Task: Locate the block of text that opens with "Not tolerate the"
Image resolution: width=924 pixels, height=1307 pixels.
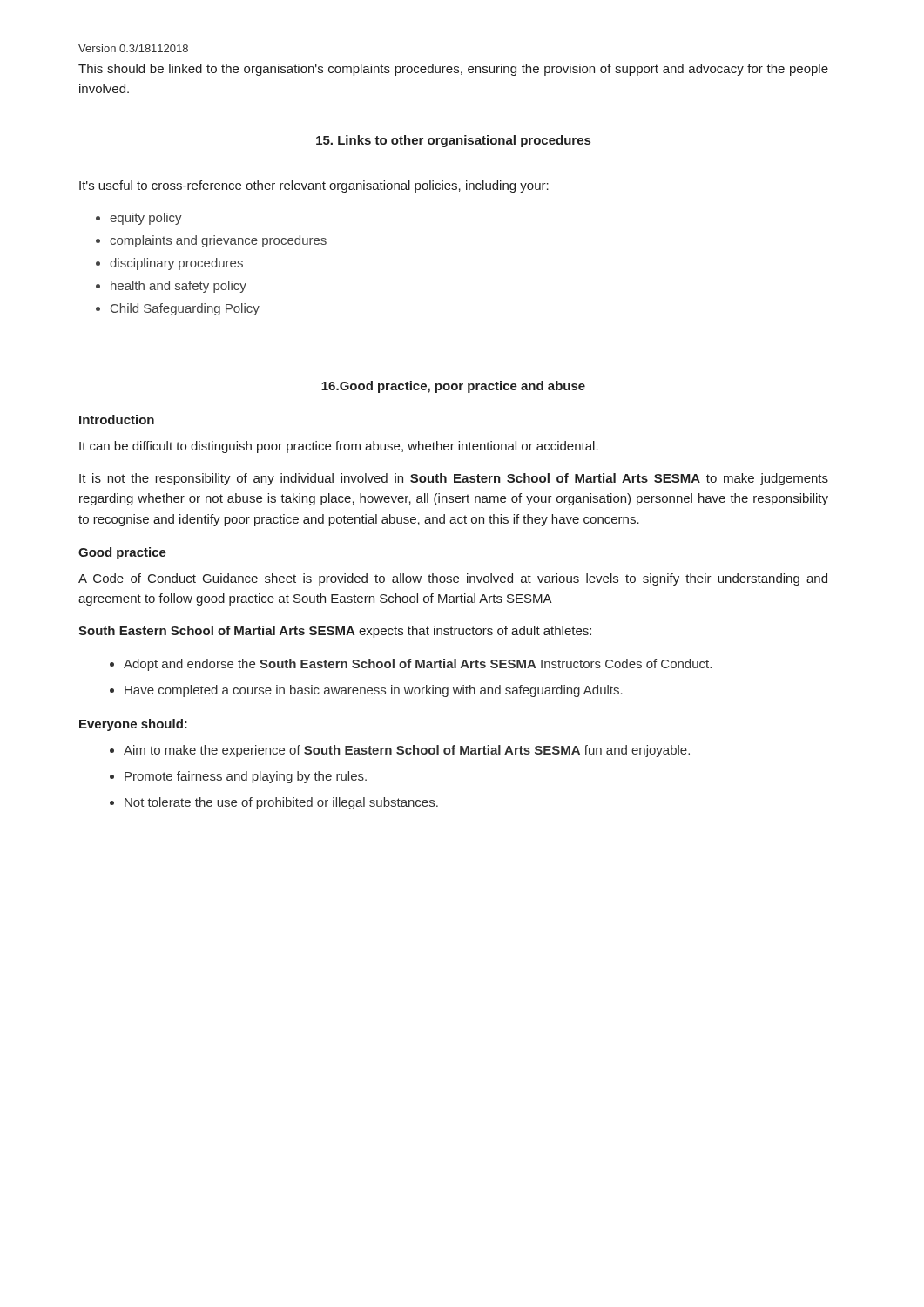Action: [x=281, y=802]
